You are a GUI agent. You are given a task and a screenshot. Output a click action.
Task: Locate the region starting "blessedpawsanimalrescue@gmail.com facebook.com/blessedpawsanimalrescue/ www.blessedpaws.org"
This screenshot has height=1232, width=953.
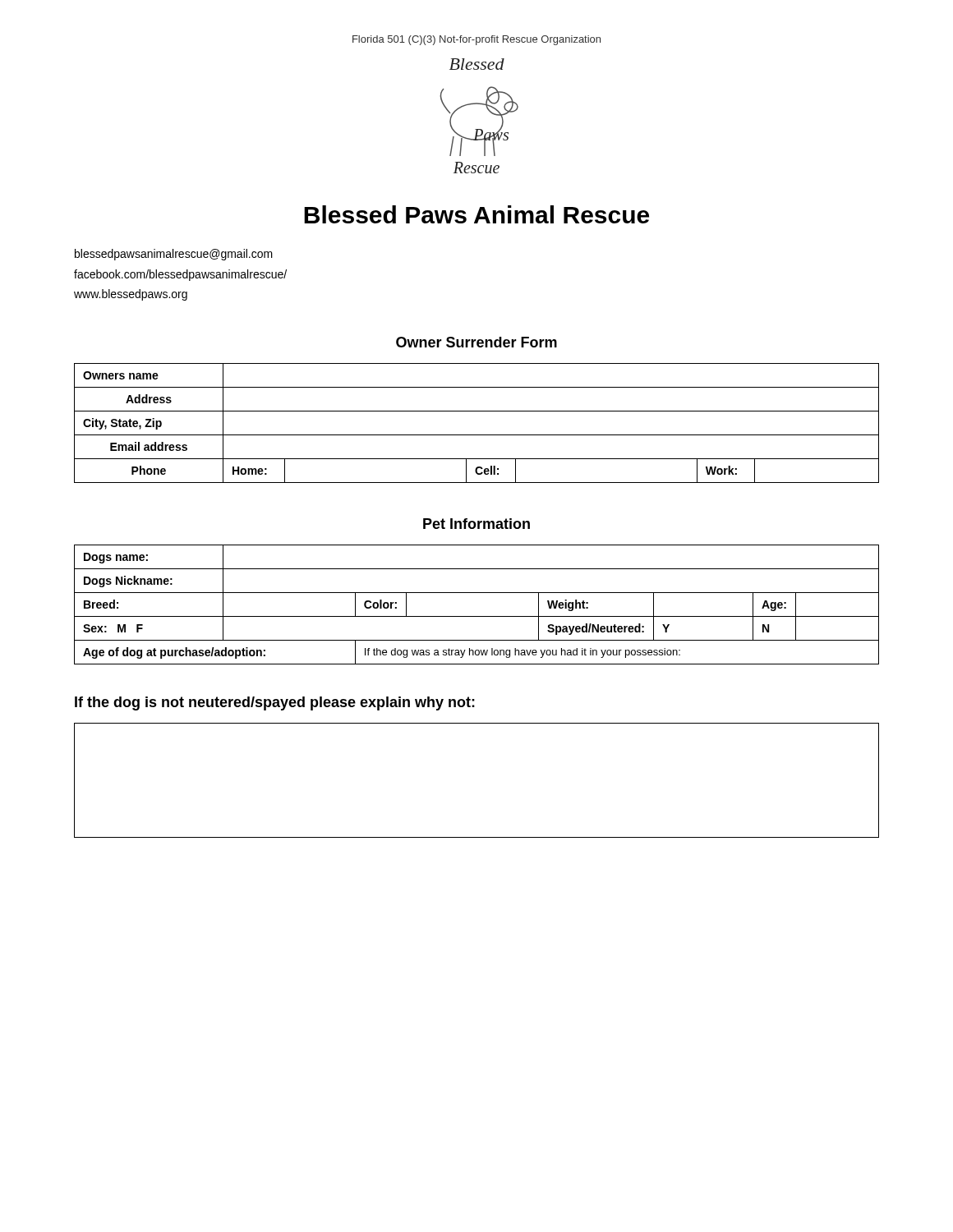click(180, 274)
